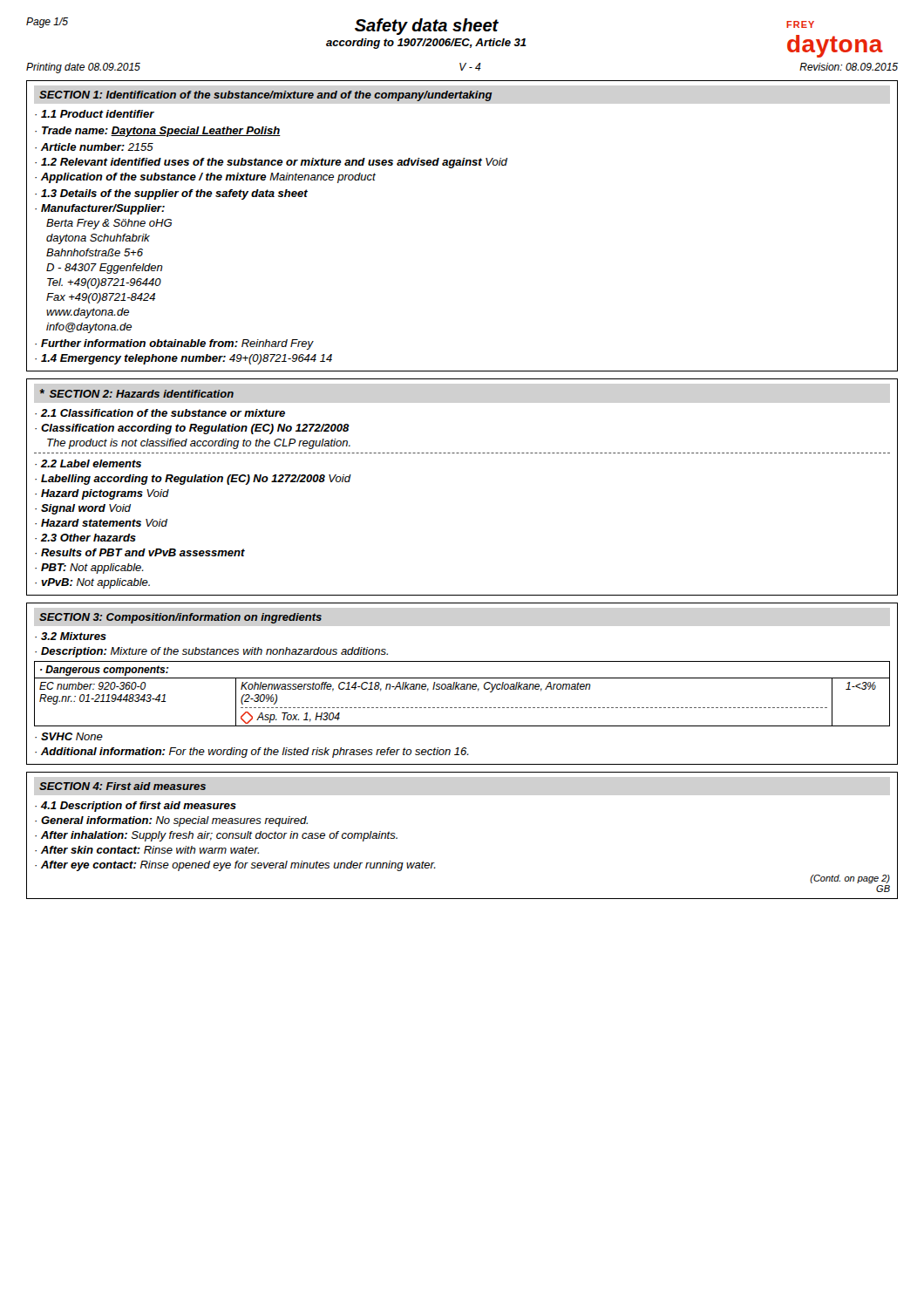Point to the text starting "· Hazard statements"
Image resolution: width=924 pixels, height=1308 pixels.
tap(101, 523)
